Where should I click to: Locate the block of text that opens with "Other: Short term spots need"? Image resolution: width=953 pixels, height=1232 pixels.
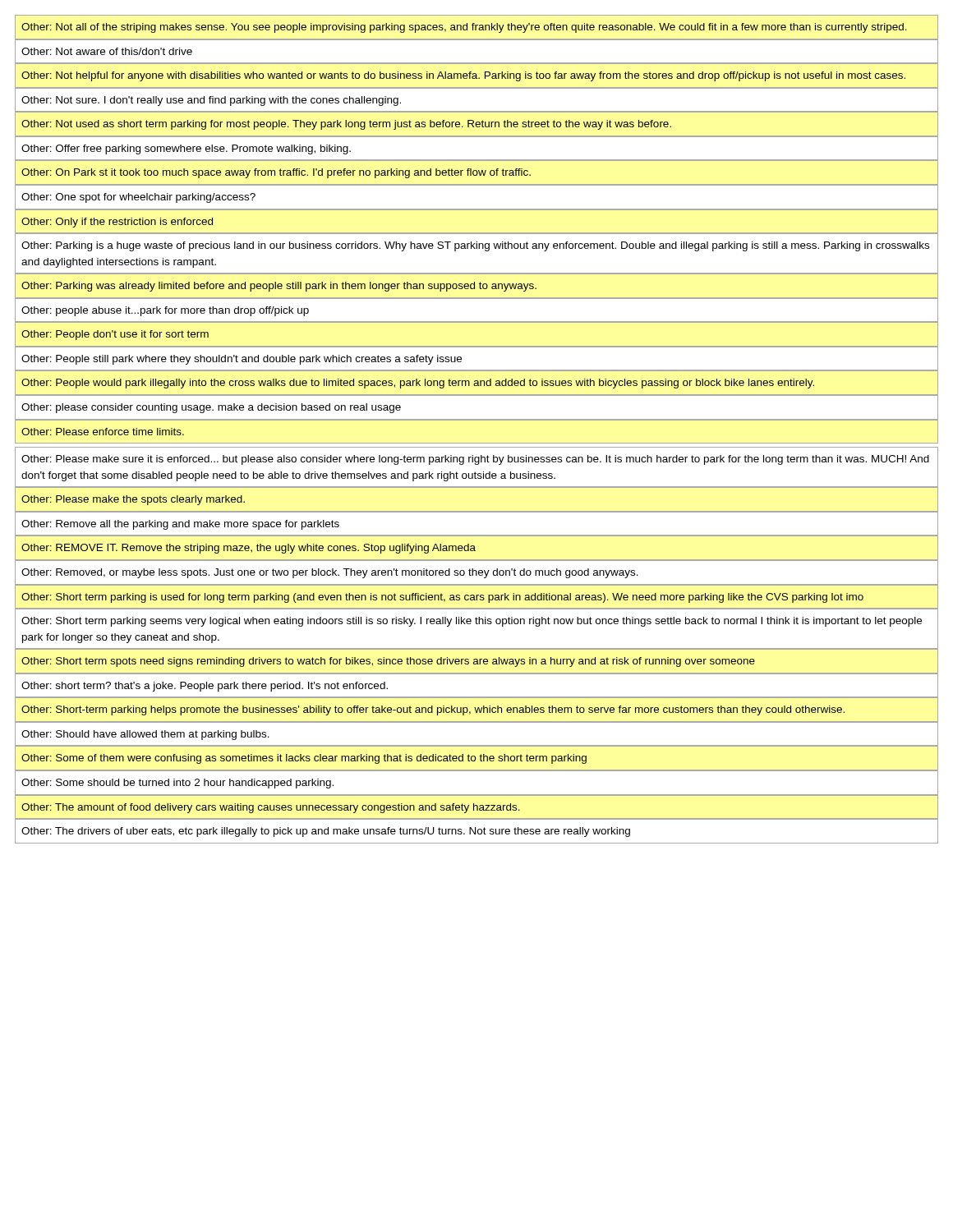(388, 661)
